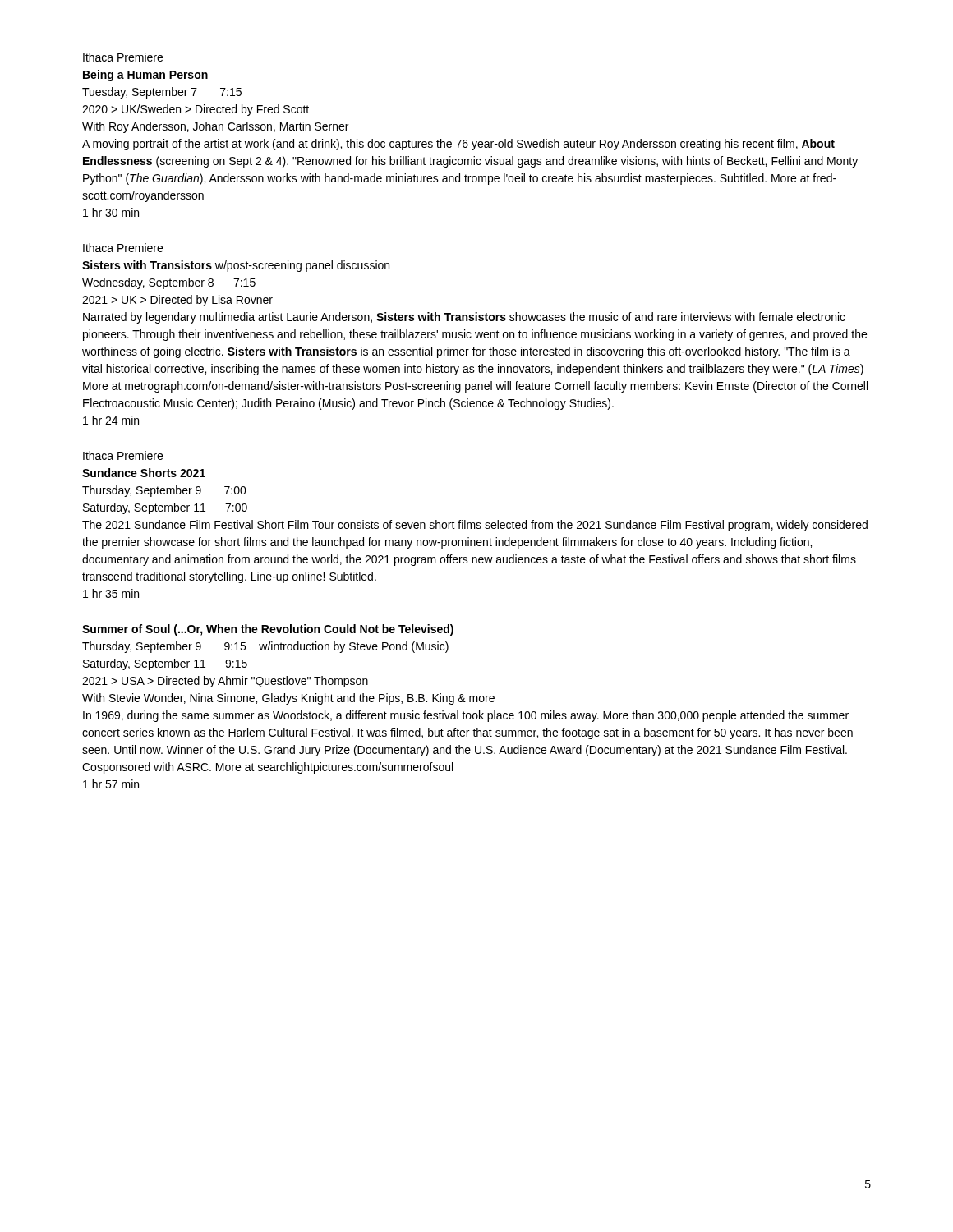Viewport: 953px width, 1232px height.
Task: Locate the text containing "Wednesday, September 8 7:15"
Action: 169,283
